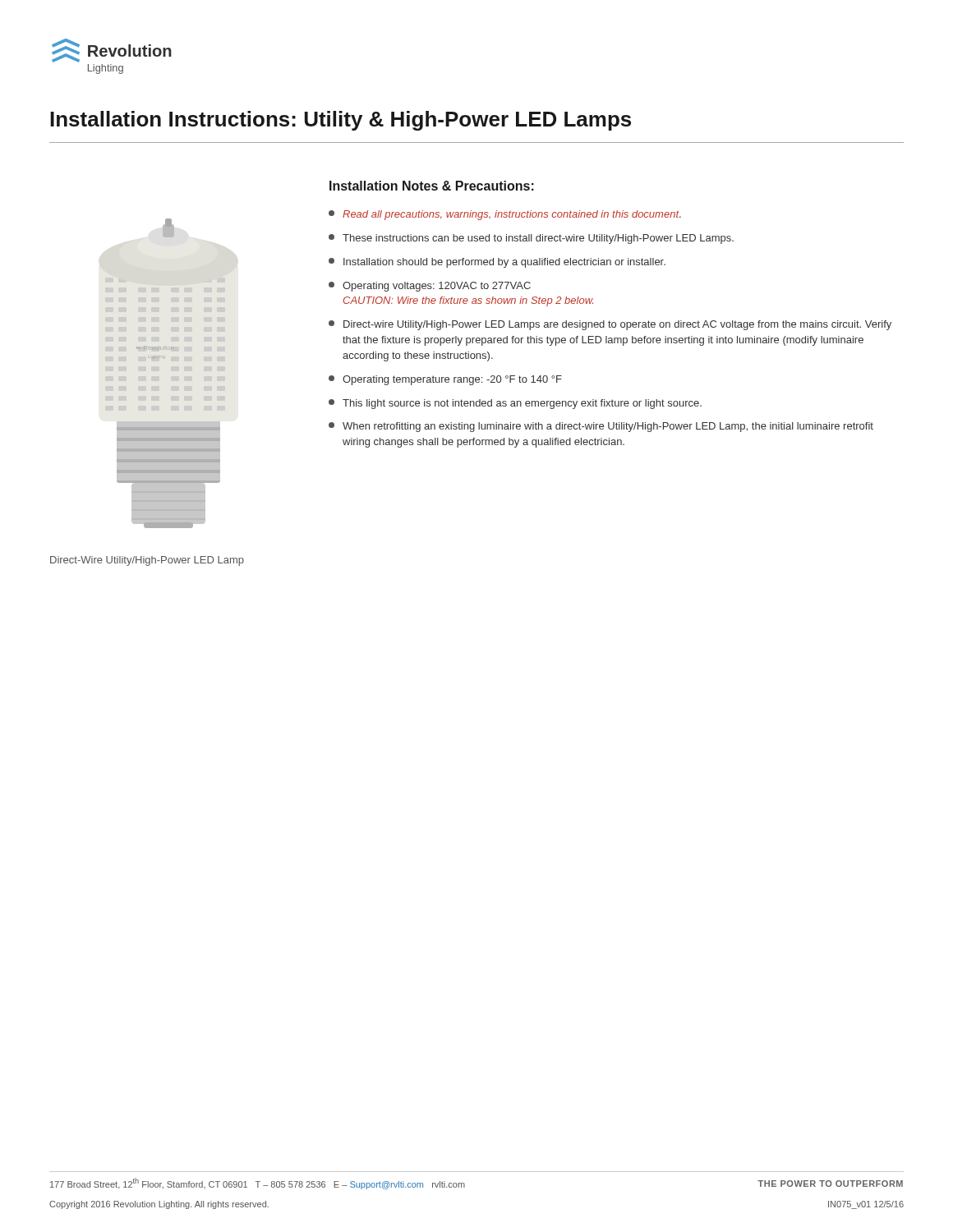The width and height of the screenshot is (953, 1232).
Task: Locate the list item that says "When retrofitting an"
Action: 616,435
